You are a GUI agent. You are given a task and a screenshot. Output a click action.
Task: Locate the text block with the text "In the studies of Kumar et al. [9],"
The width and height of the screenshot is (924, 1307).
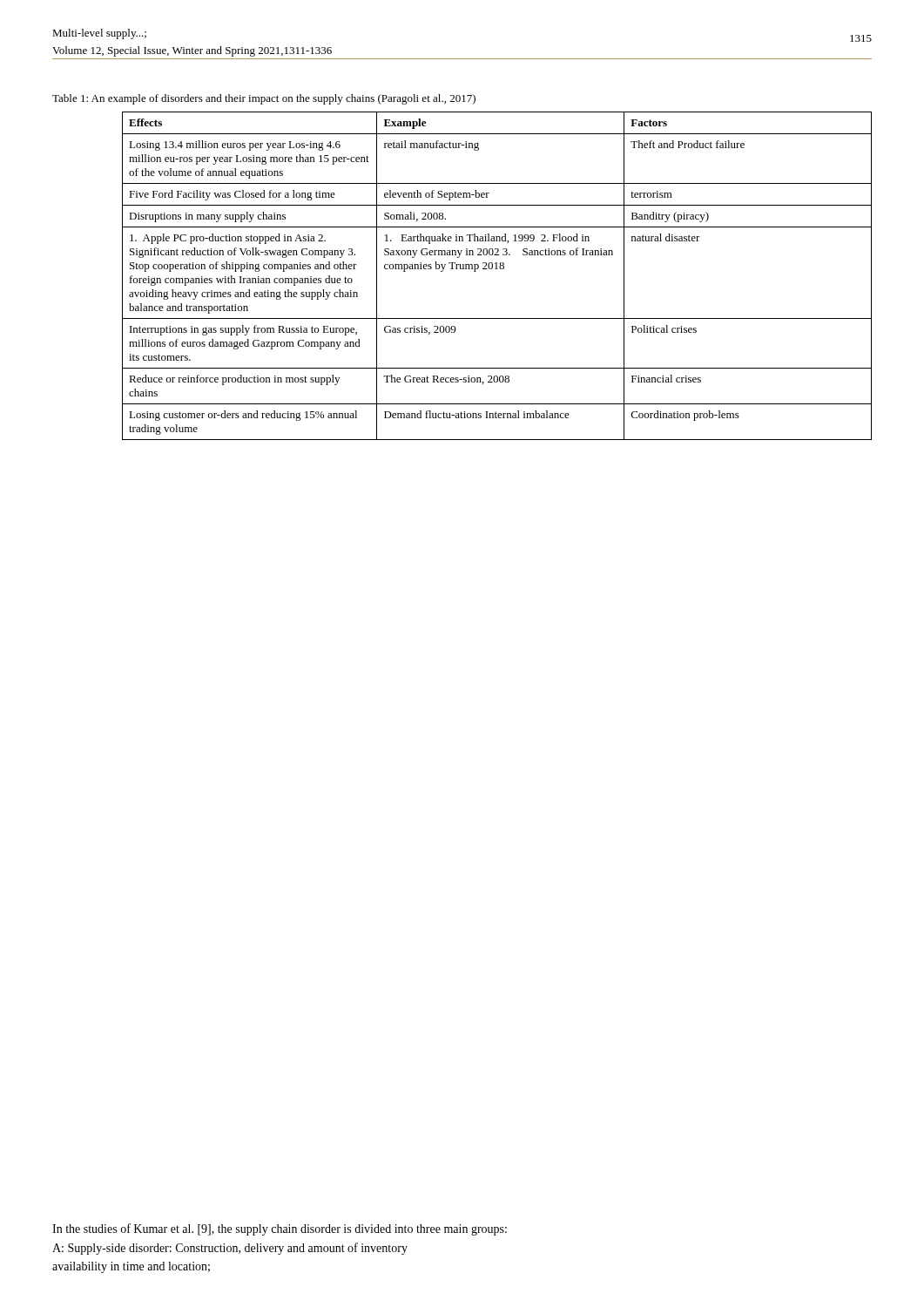(x=280, y=1248)
